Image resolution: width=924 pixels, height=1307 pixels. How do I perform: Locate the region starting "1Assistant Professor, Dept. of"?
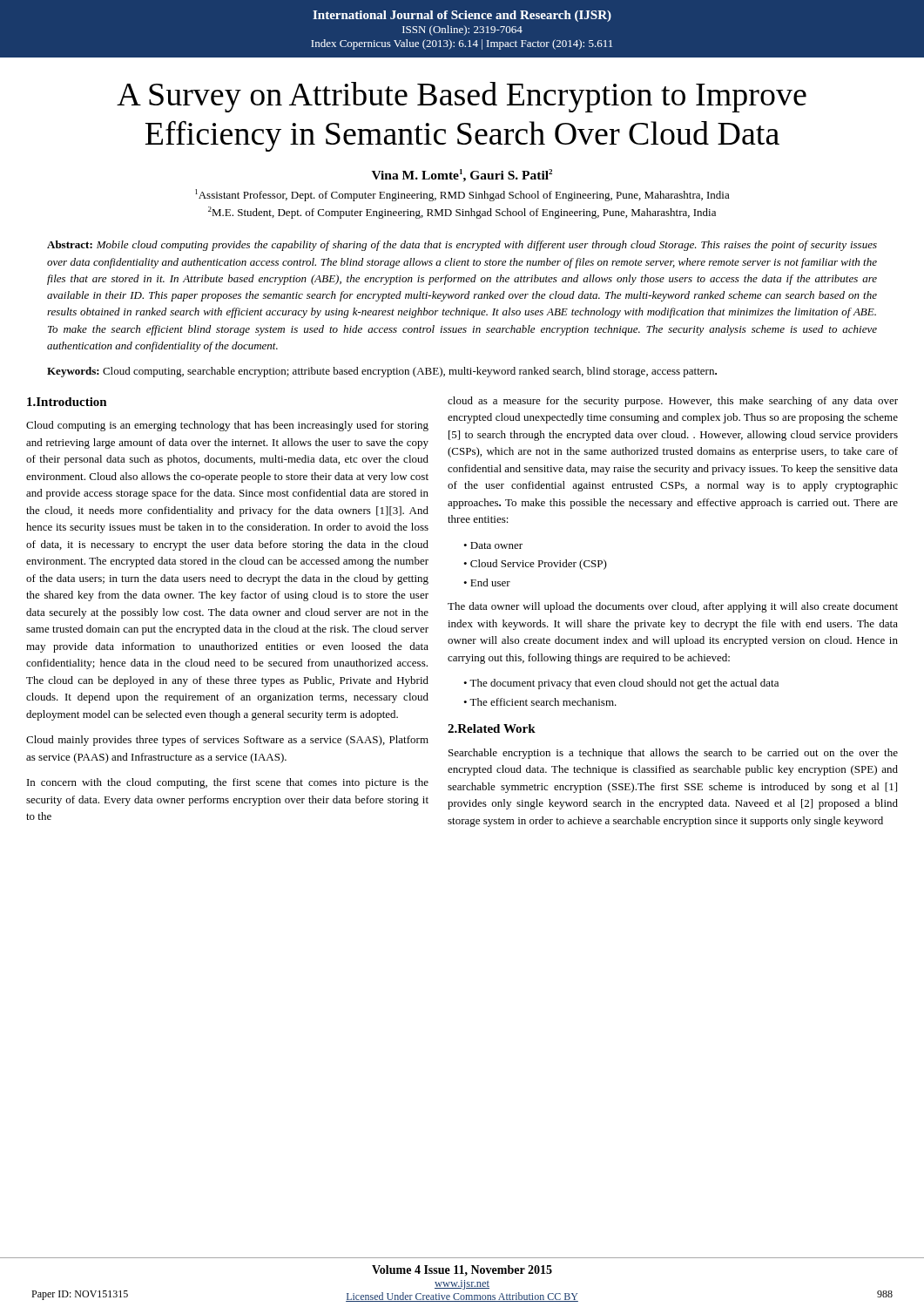462,194
